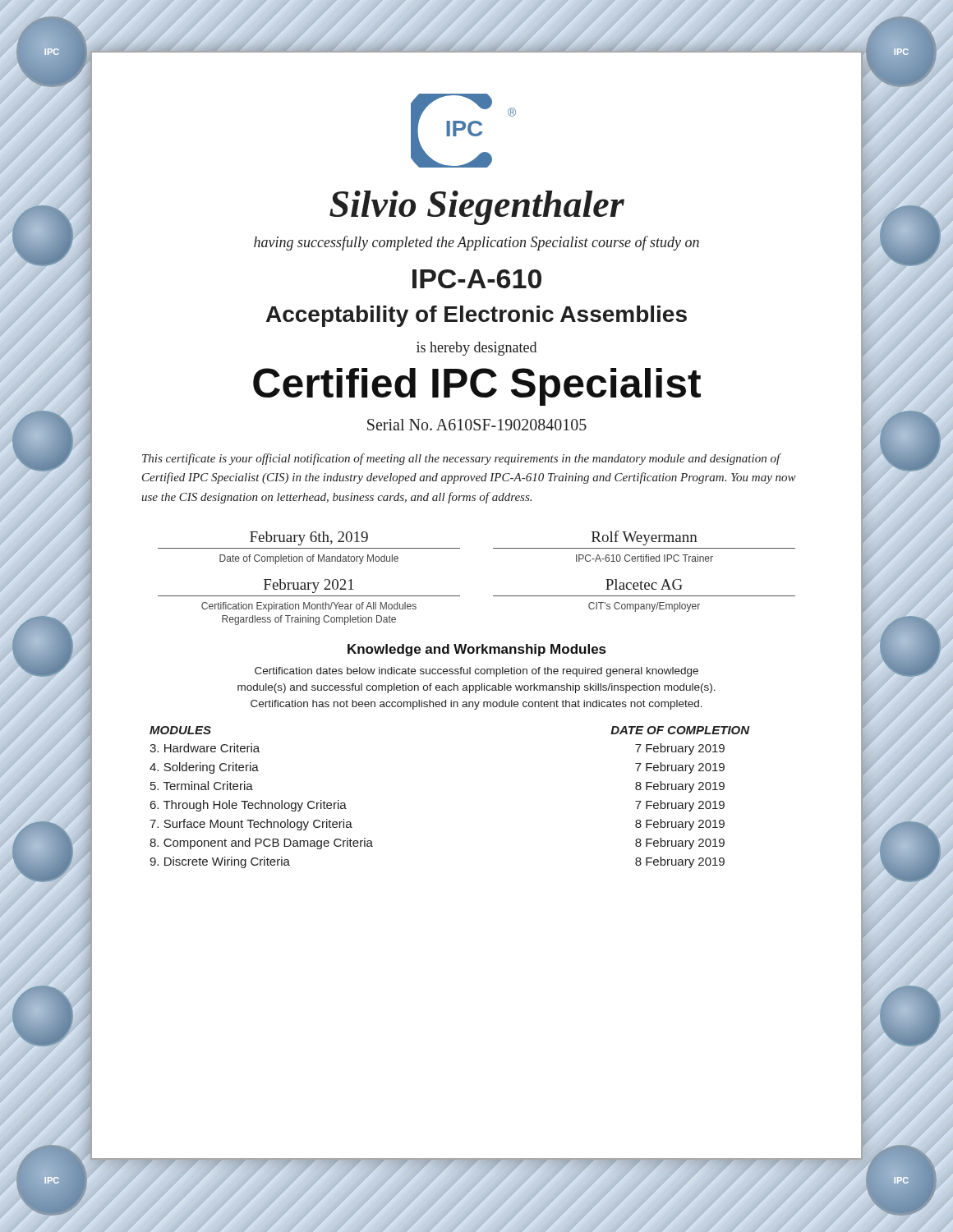Locate the text "Placetec AG CIT's Company/Employer"

tap(644, 594)
